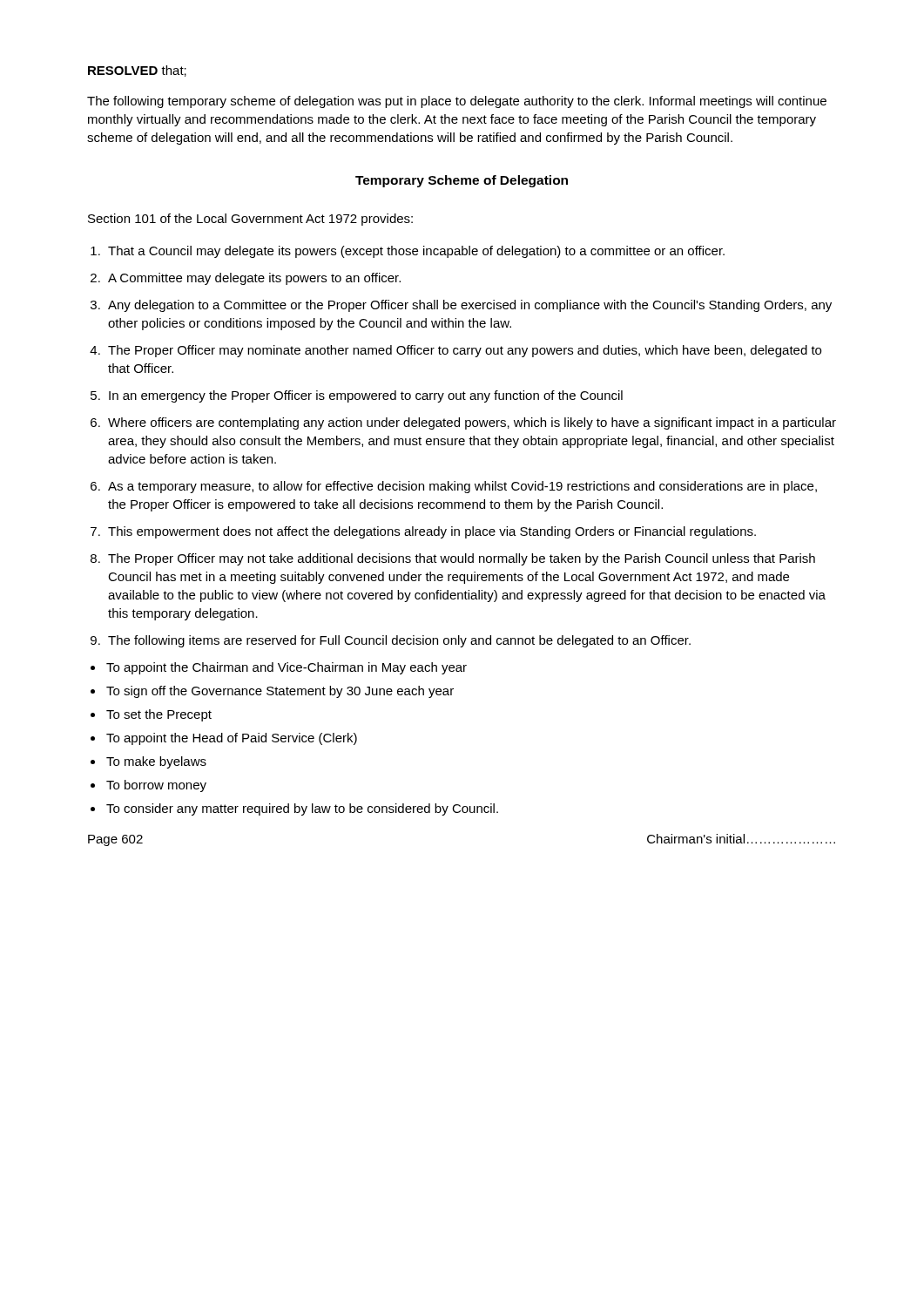Point to the text block starting "To set the Precept"
This screenshot has width=924, height=1307.
[159, 715]
